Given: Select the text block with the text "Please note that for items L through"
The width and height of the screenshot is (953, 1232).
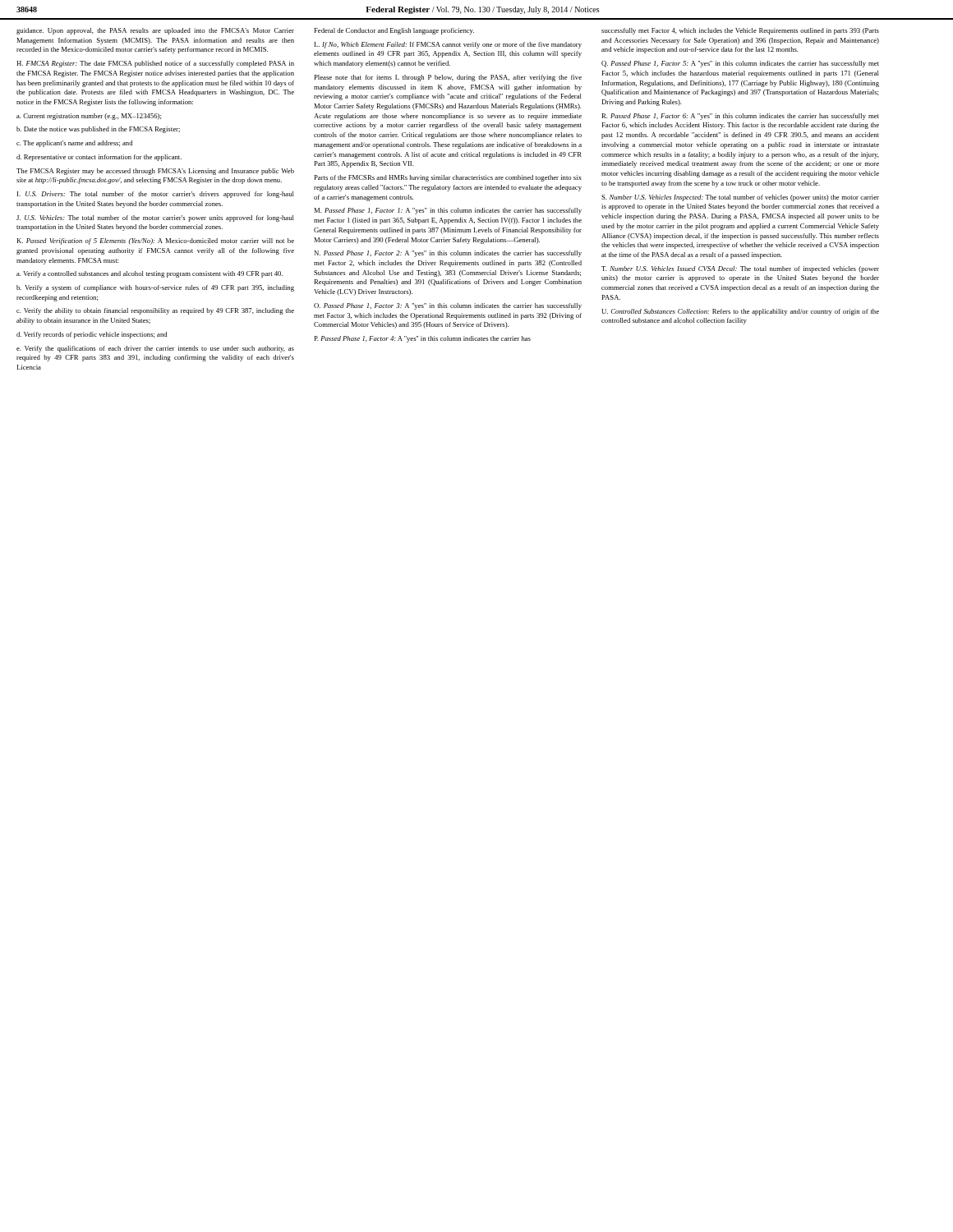Looking at the screenshot, I should [x=448, y=121].
